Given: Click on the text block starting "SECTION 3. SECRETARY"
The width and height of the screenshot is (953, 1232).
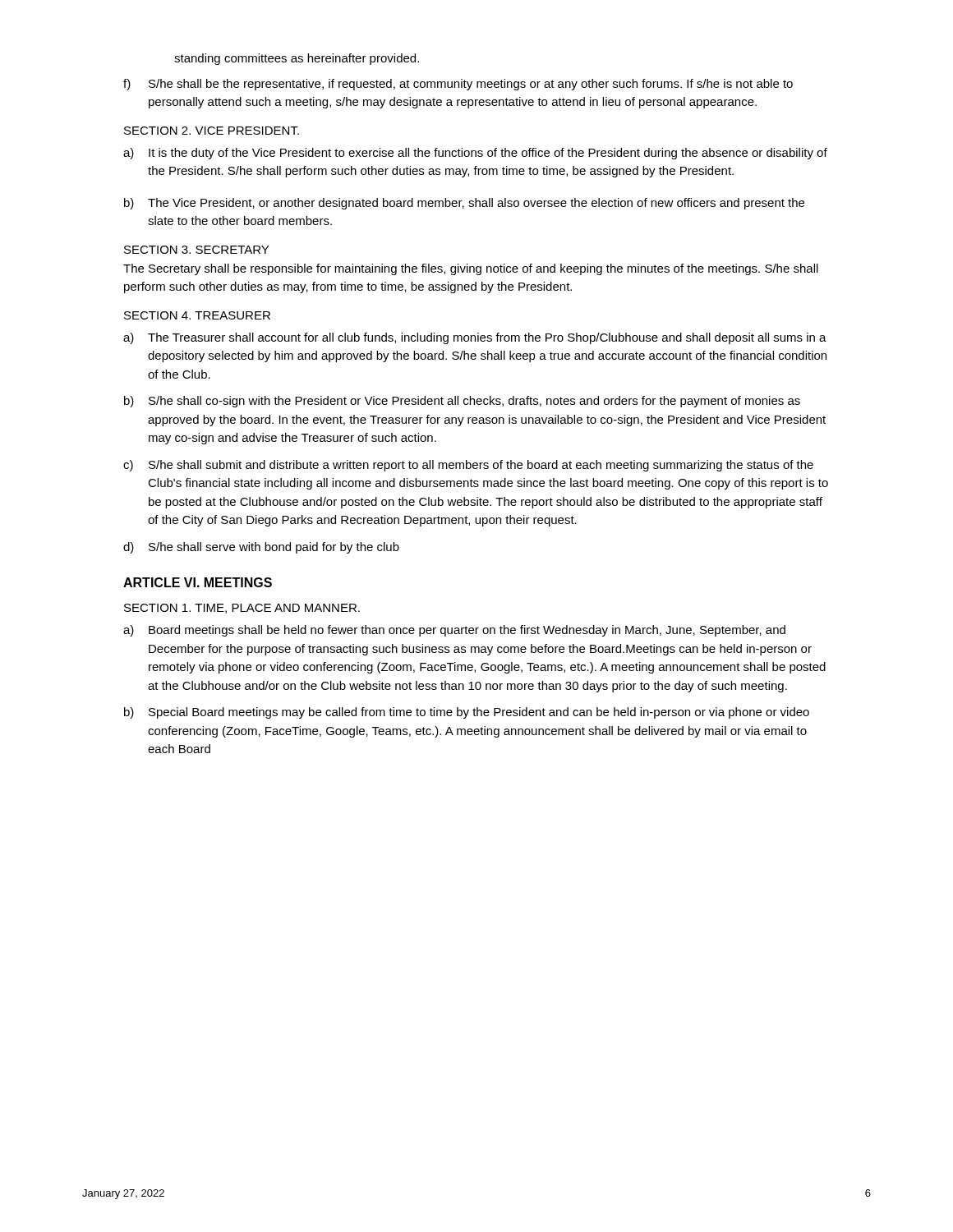Looking at the screenshot, I should (196, 249).
